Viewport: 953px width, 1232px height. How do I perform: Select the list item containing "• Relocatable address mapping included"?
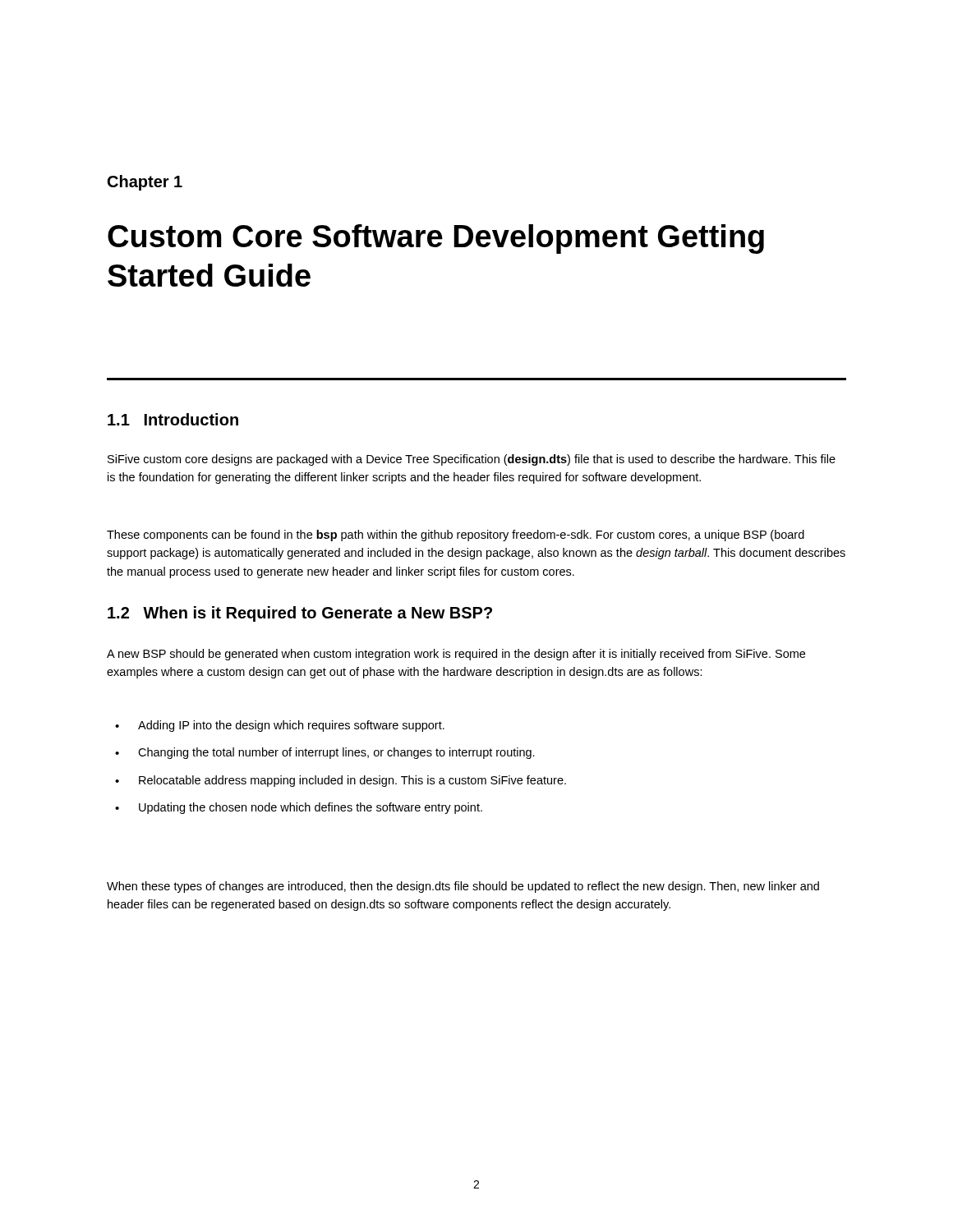337,780
